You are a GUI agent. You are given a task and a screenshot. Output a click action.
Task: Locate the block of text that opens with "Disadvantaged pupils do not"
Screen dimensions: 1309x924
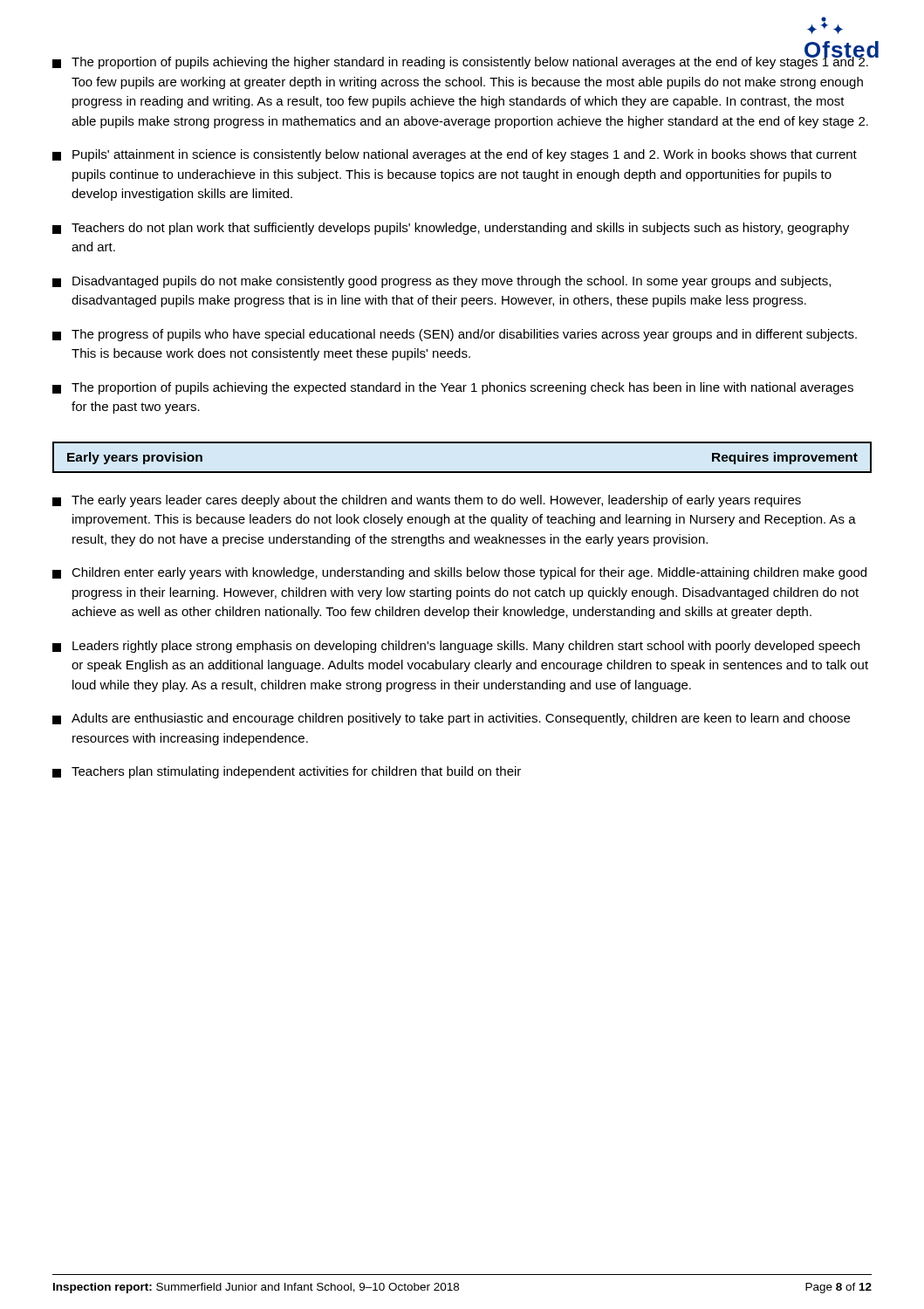(462, 291)
